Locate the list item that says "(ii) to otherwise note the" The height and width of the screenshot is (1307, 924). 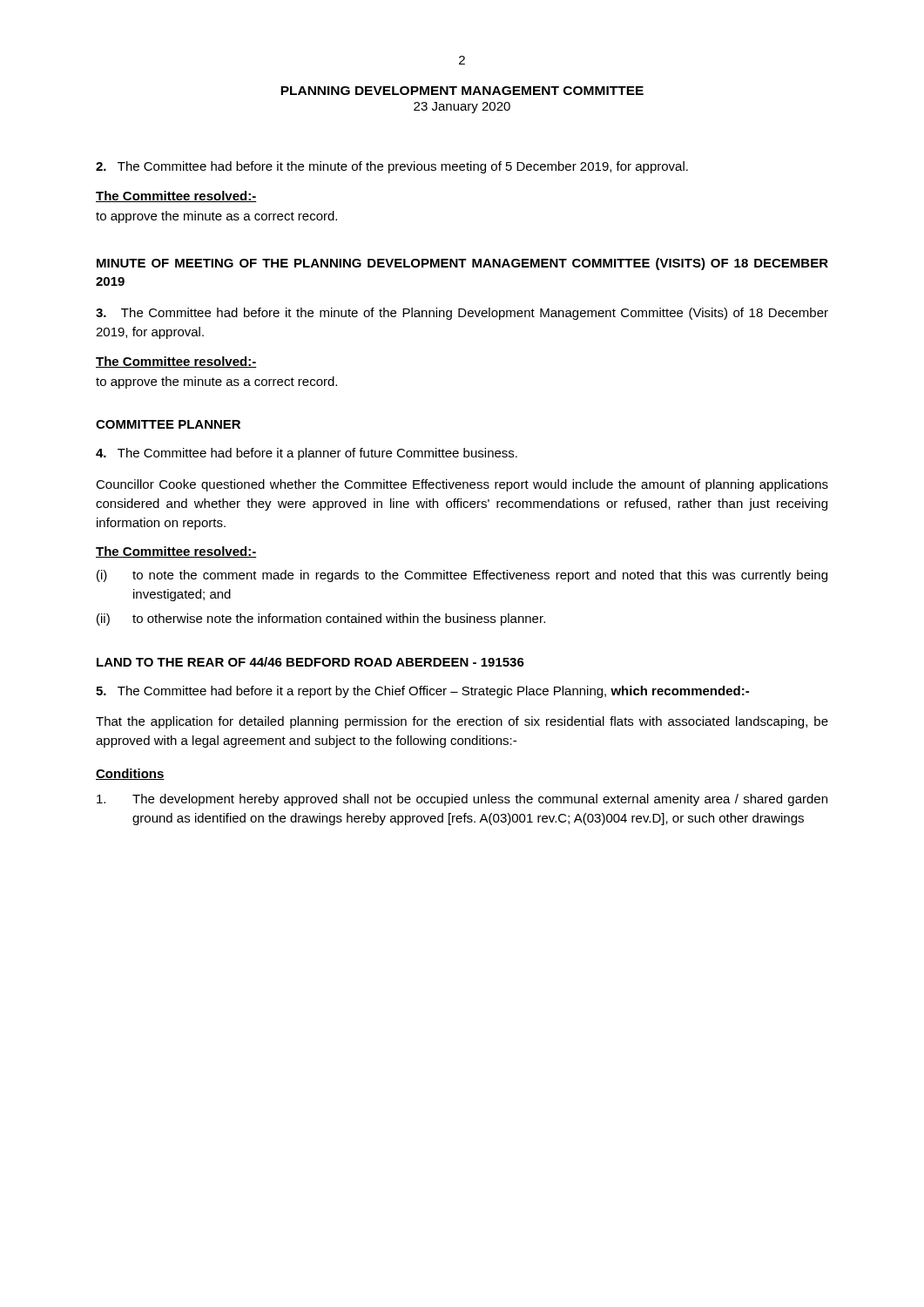462,618
